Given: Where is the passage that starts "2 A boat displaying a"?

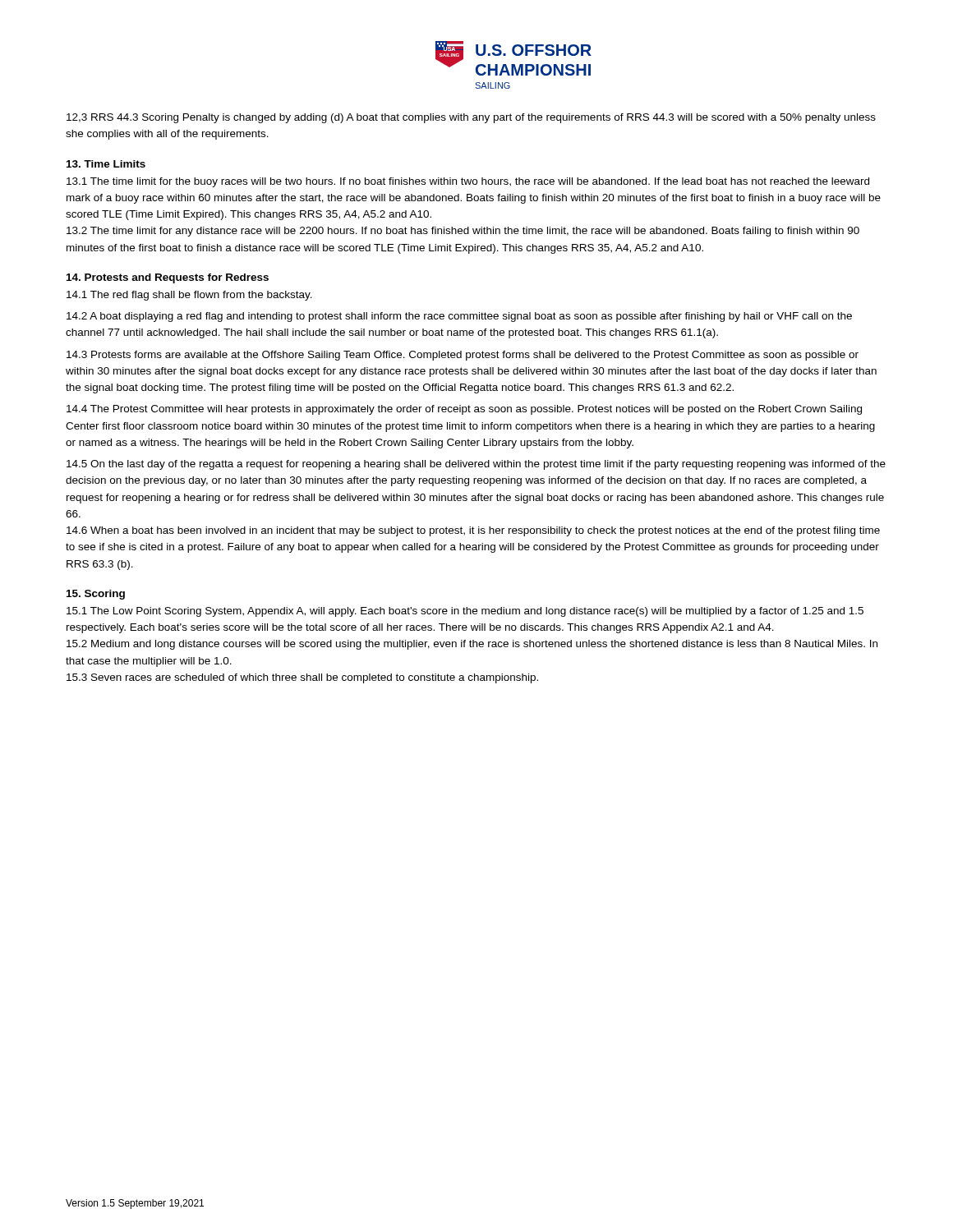Looking at the screenshot, I should point(459,324).
